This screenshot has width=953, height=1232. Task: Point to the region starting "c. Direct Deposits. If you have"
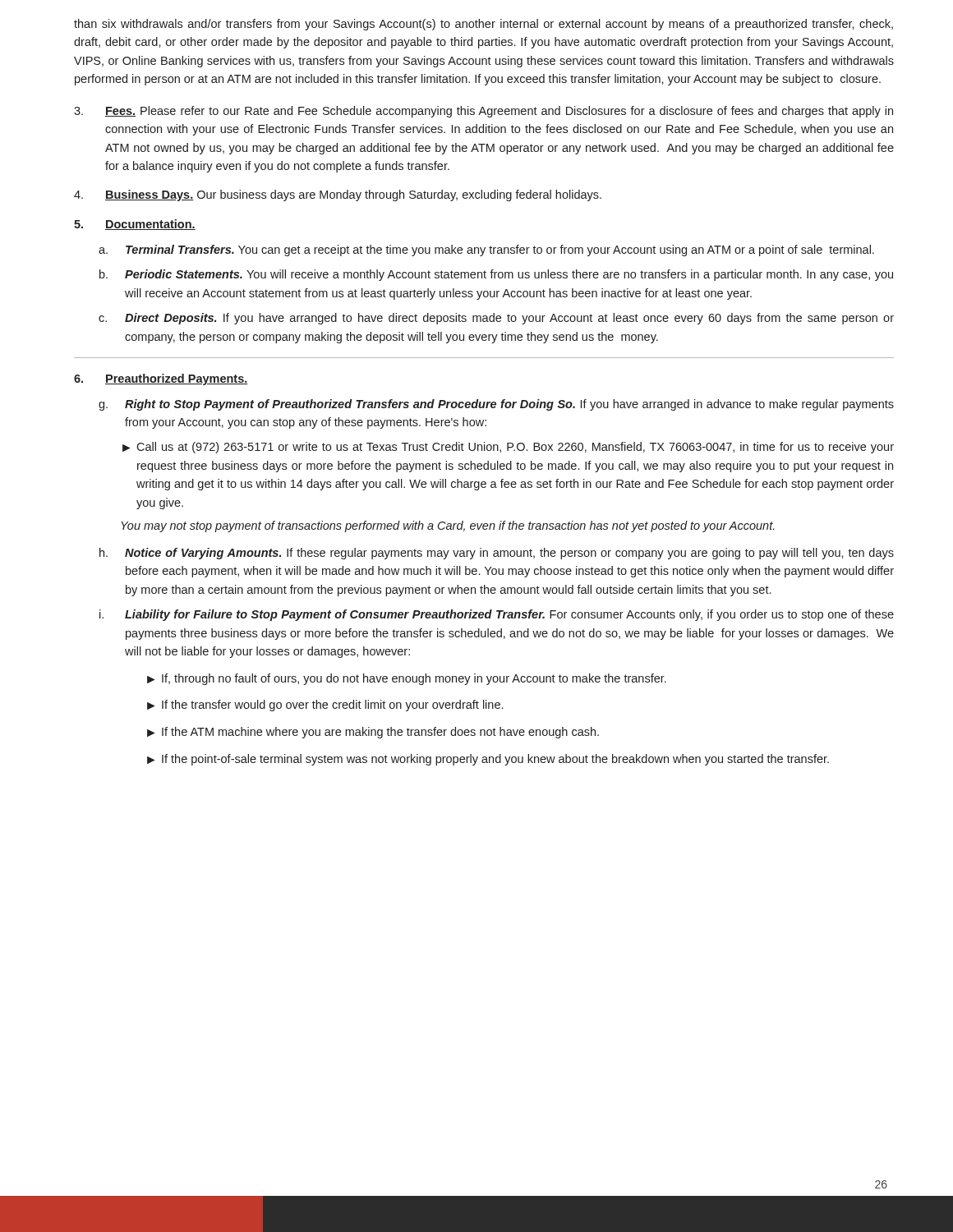[496, 327]
